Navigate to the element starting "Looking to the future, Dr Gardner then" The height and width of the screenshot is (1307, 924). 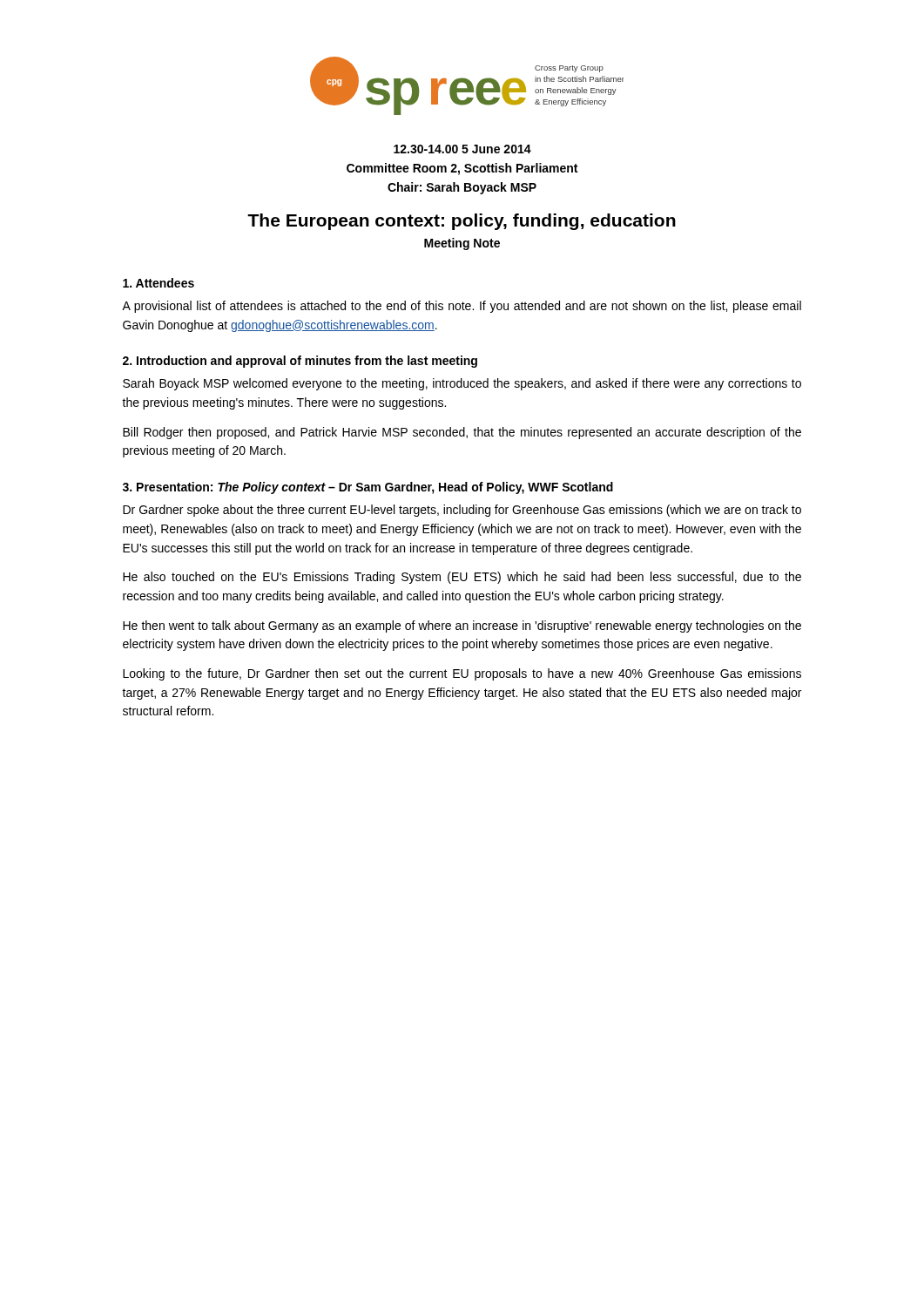[462, 692]
